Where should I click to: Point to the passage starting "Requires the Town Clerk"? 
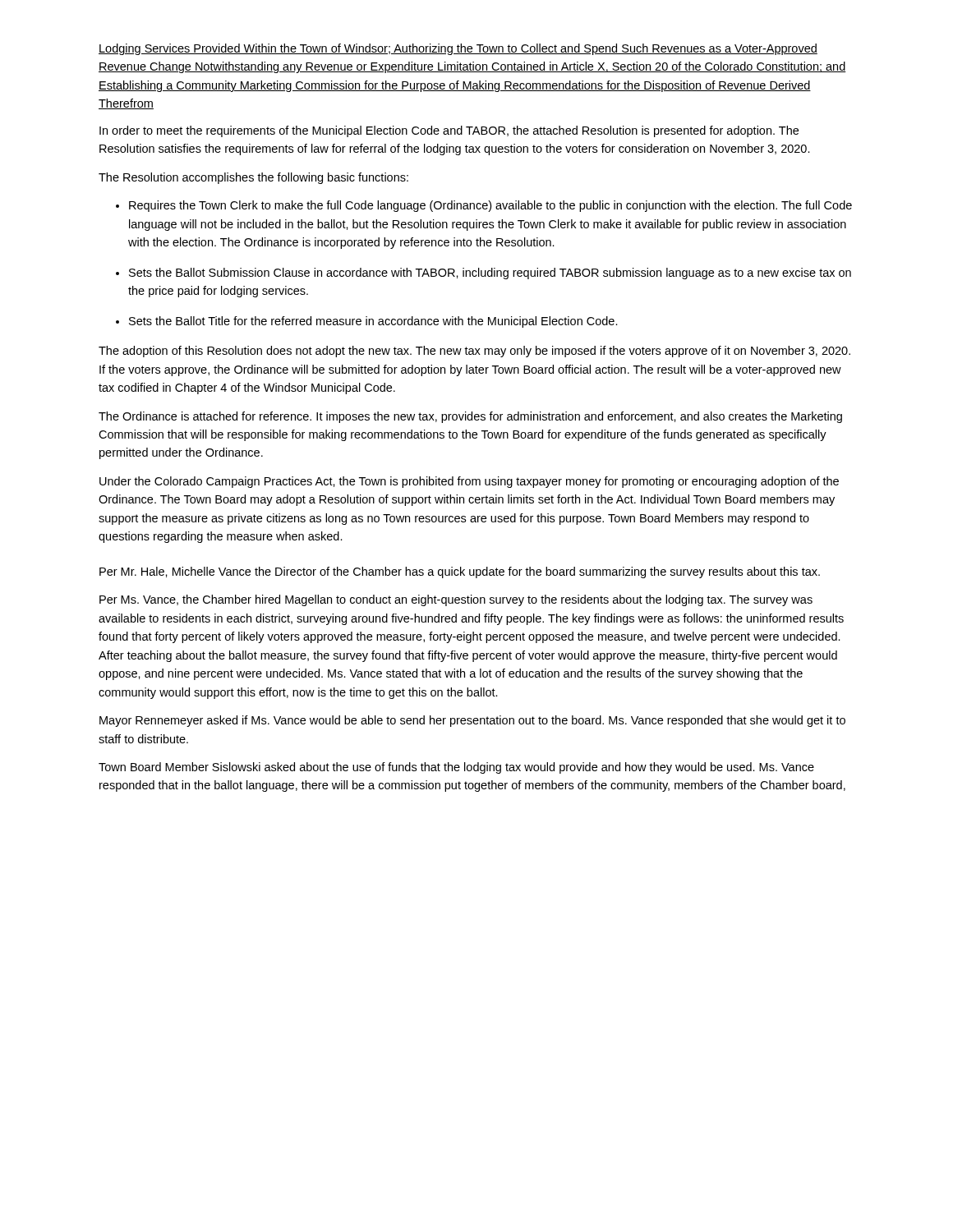coord(476,224)
